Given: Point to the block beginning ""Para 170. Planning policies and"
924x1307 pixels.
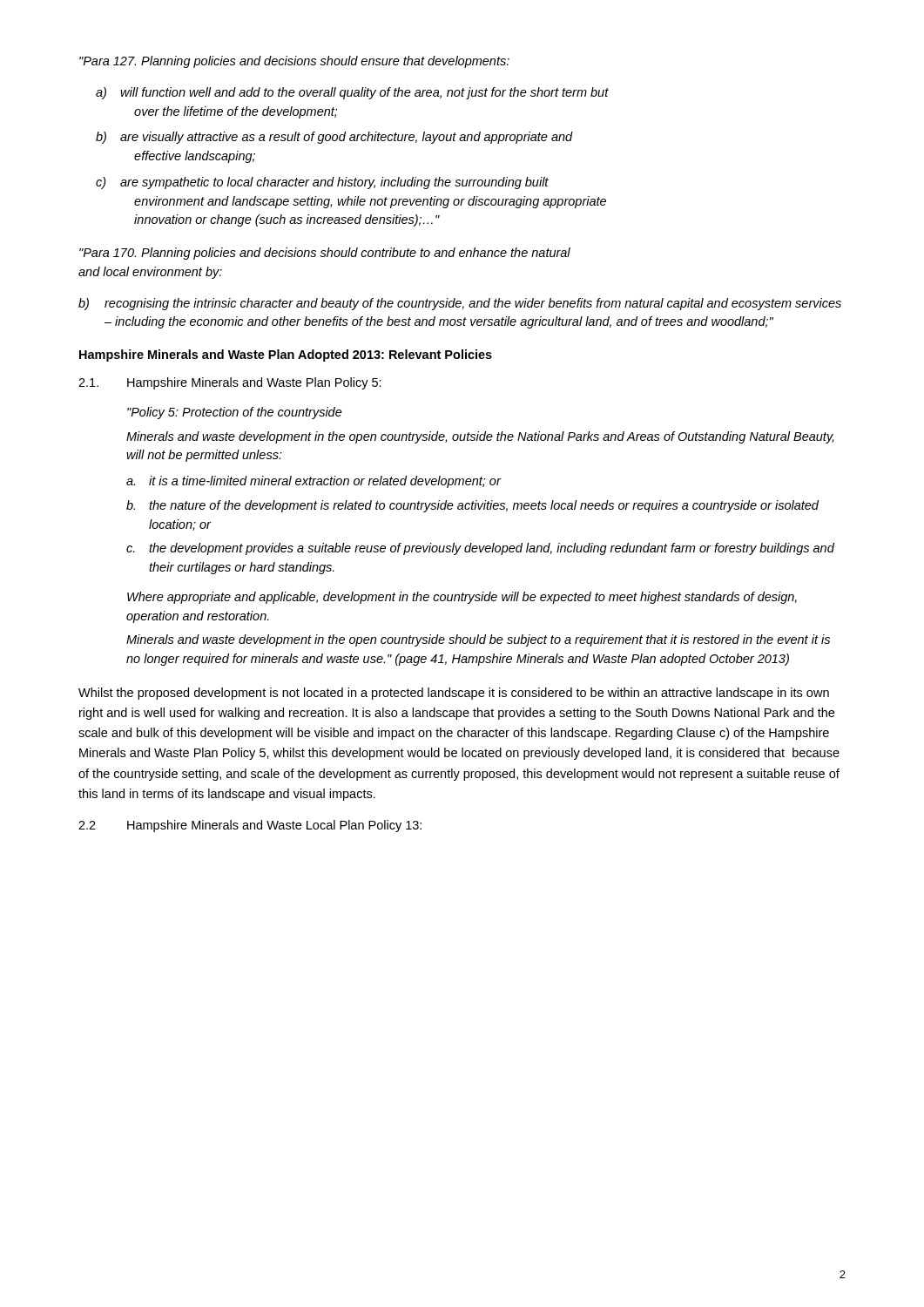Looking at the screenshot, I should coord(324,262).
